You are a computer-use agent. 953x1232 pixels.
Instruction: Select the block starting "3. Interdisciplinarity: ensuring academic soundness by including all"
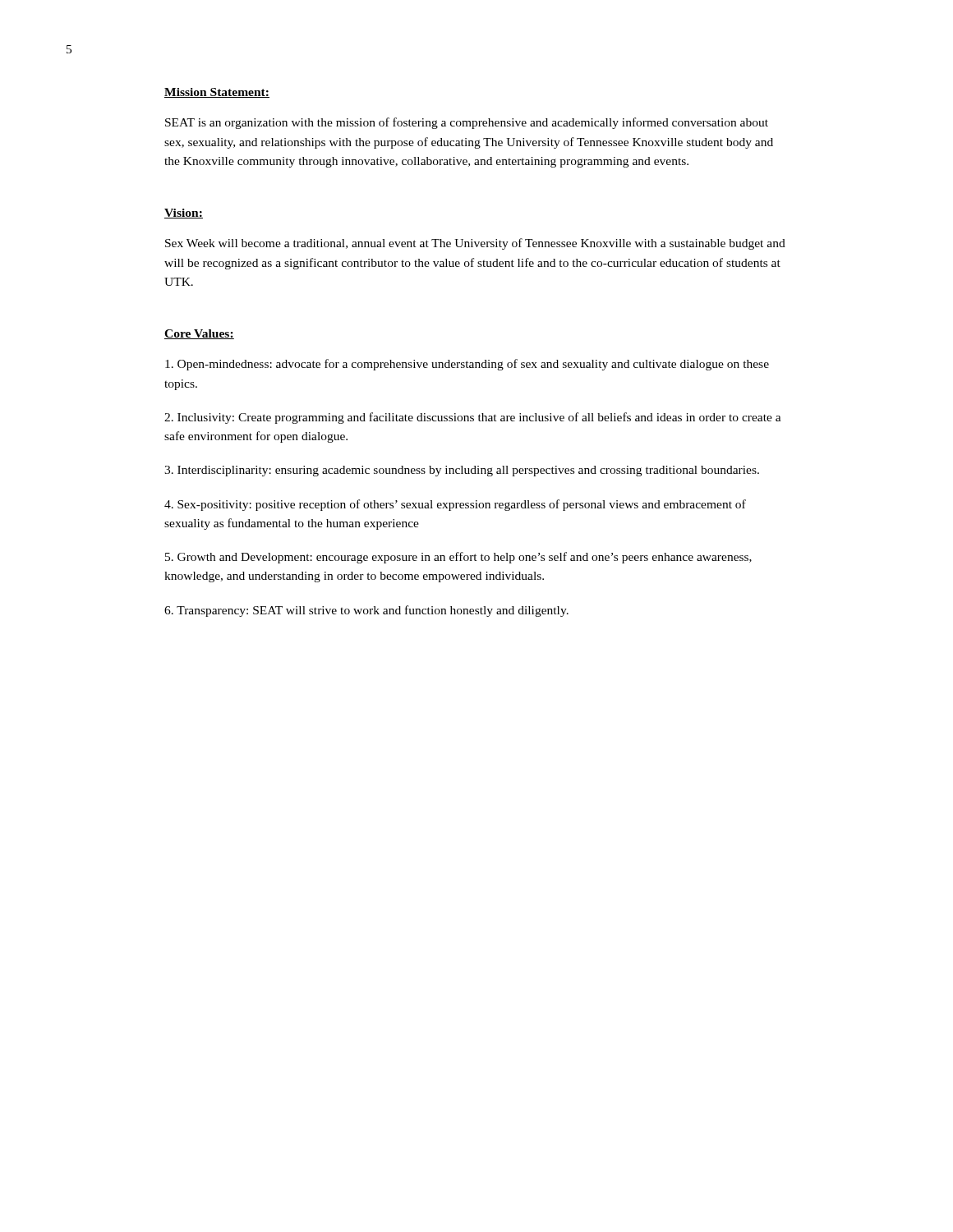coord(462,470)
